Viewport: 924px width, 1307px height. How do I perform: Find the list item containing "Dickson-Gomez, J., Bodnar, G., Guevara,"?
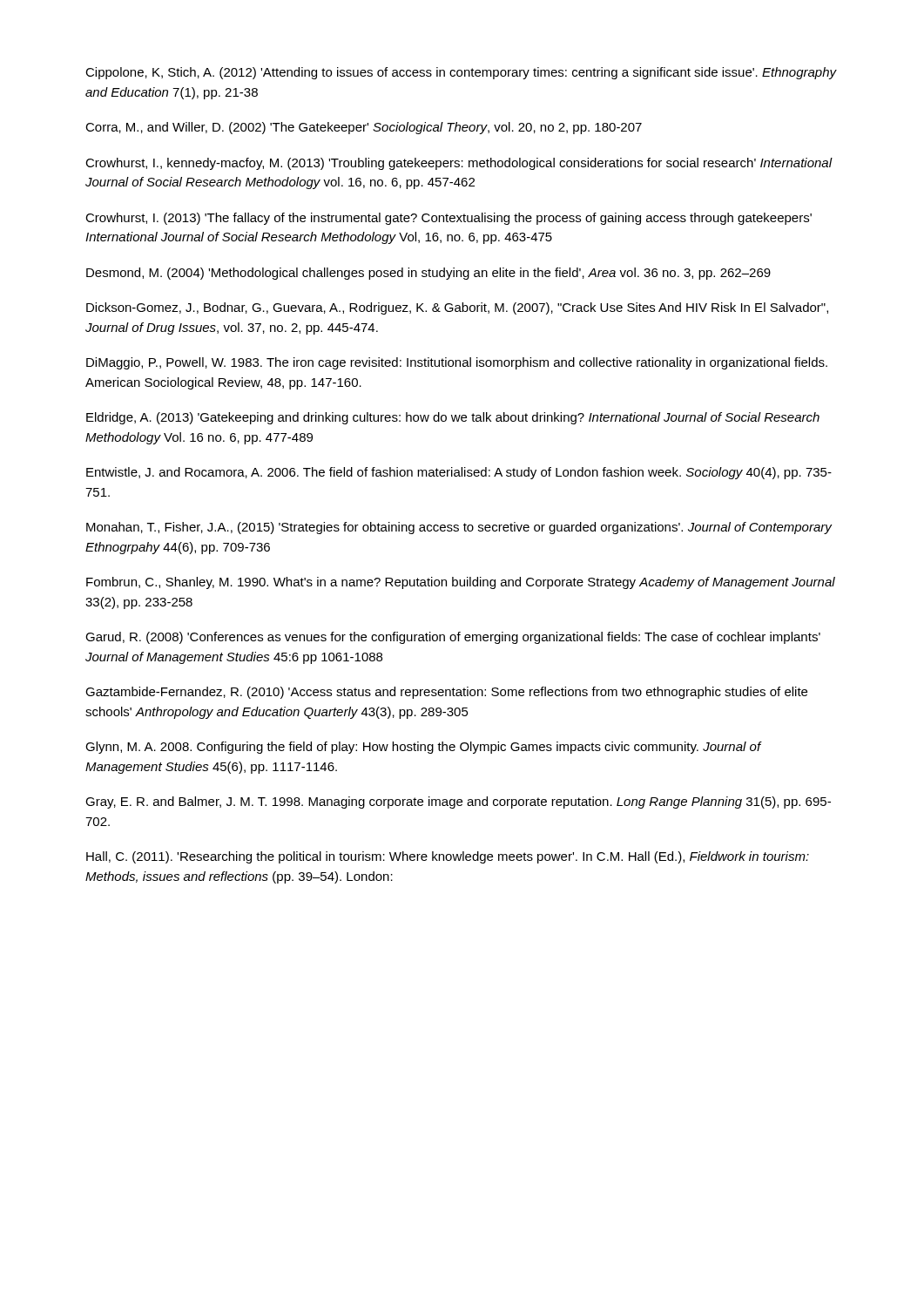(x=457, y=317)
